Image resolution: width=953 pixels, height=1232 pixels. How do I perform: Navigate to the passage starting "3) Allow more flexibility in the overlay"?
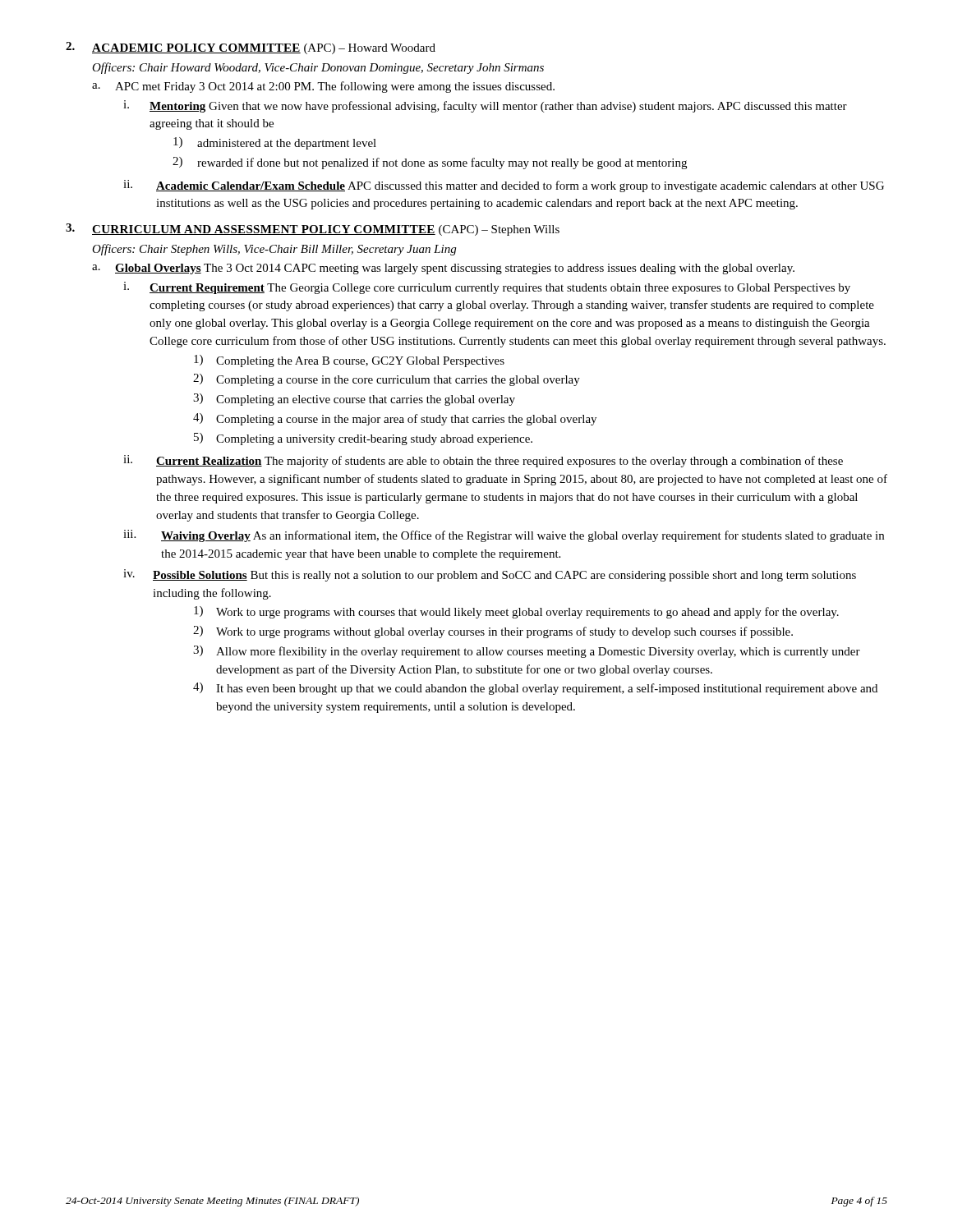(x=540, y=661)
